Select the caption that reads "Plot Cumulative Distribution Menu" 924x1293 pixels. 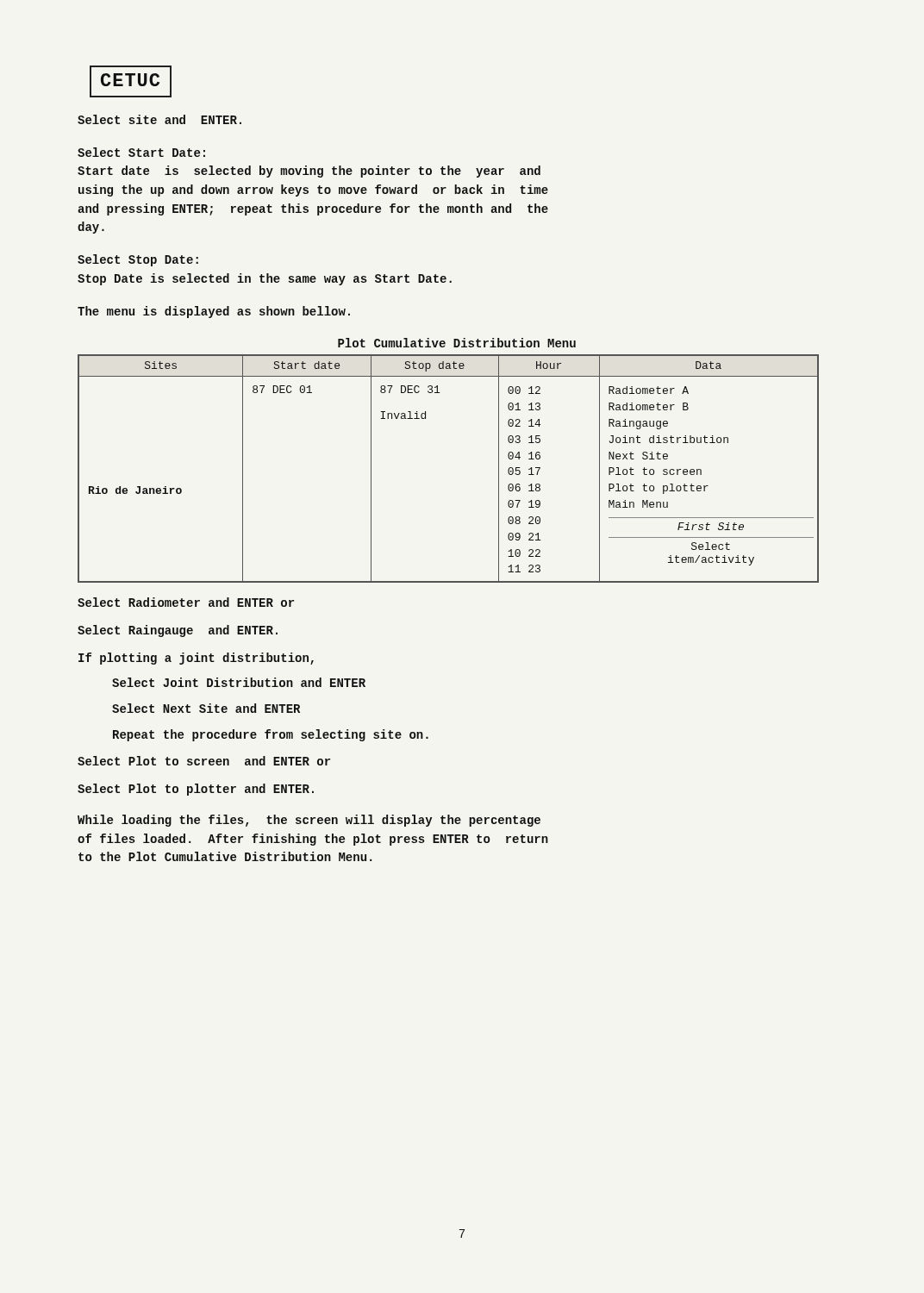457,344
